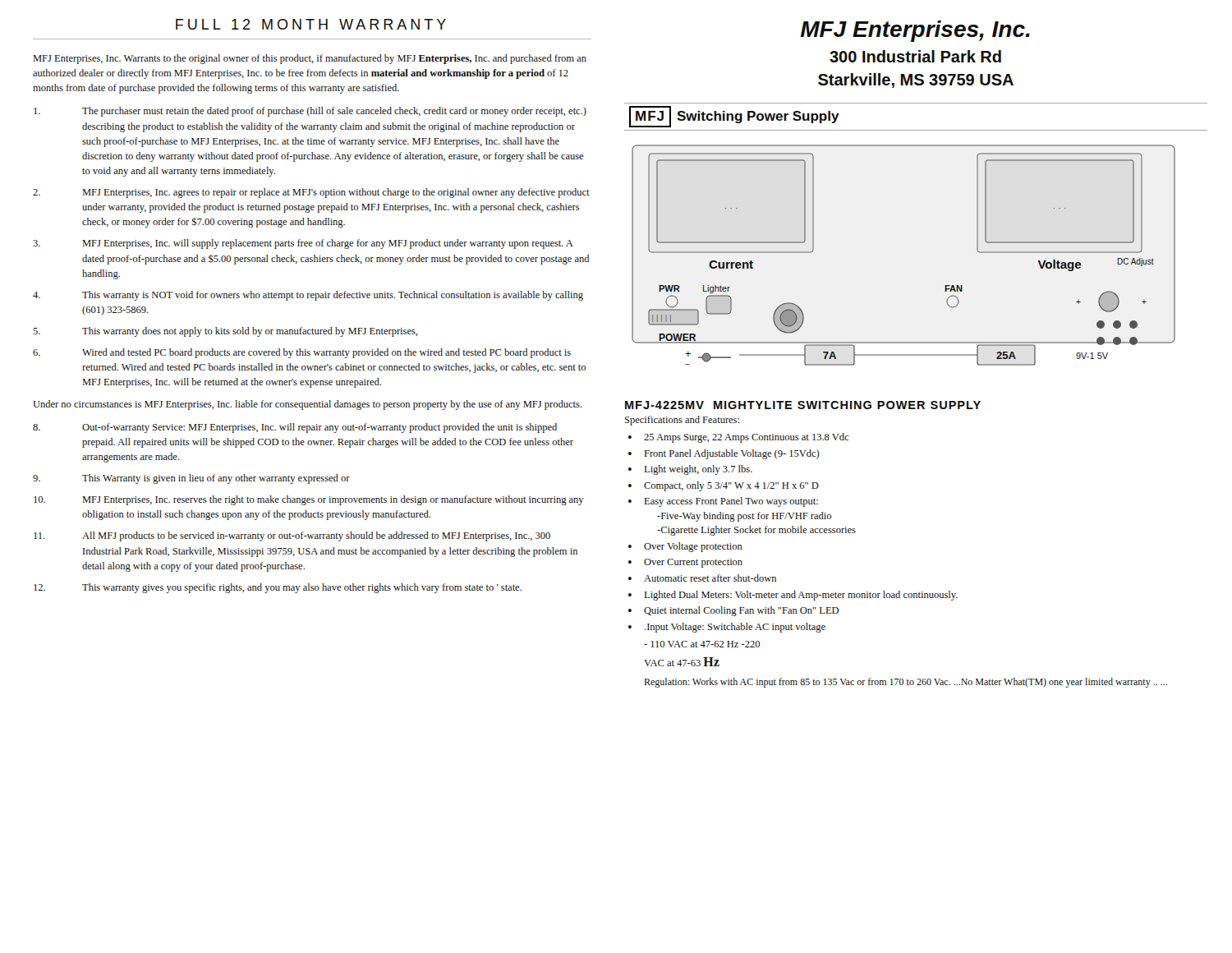Screen dimensions: 953x1232
Task: Point to the element starting "• .Input Voltage: Switchable AC input"
Action: tap(727, 628)
